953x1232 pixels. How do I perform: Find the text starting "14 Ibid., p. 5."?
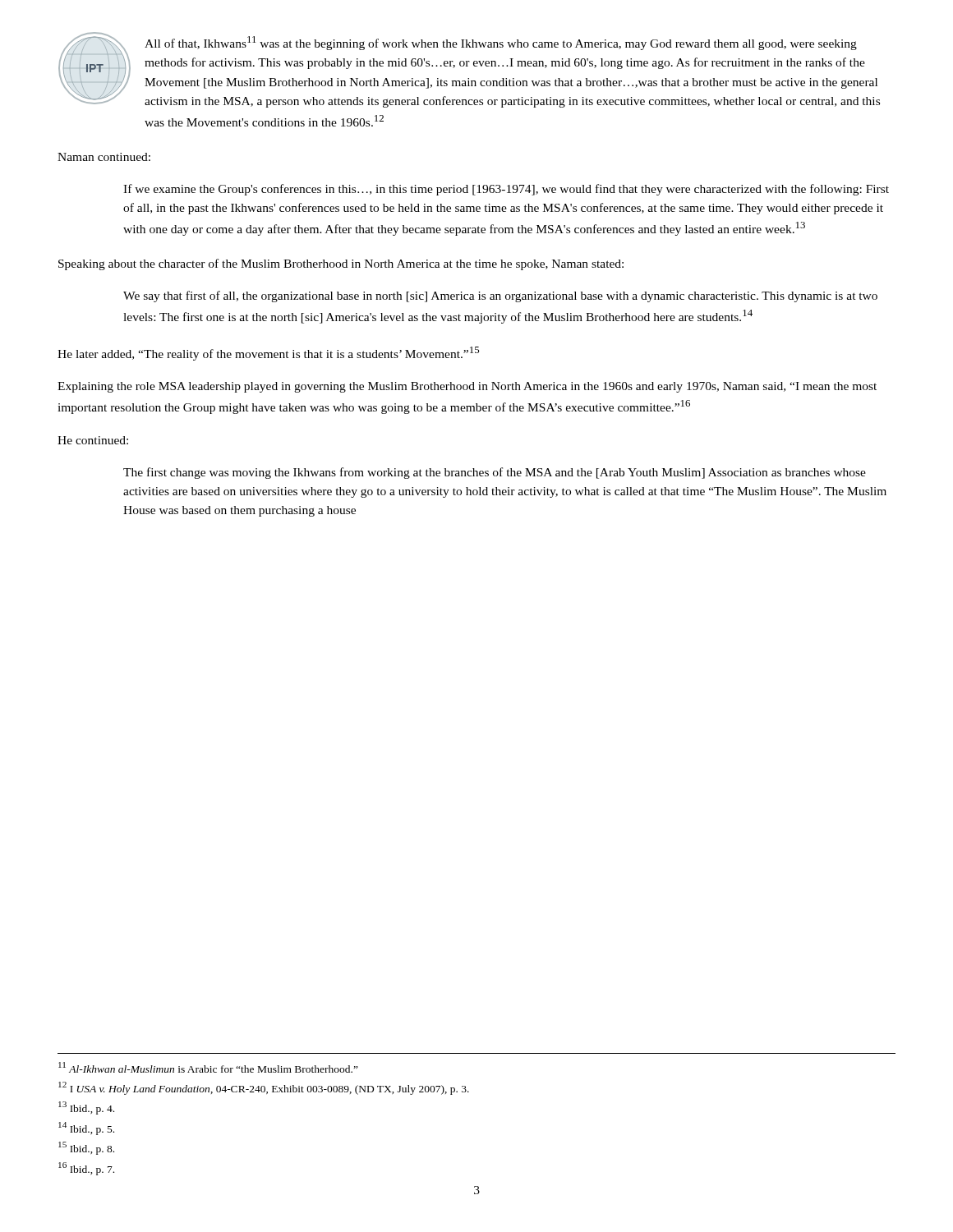(x=86, y=1127)
